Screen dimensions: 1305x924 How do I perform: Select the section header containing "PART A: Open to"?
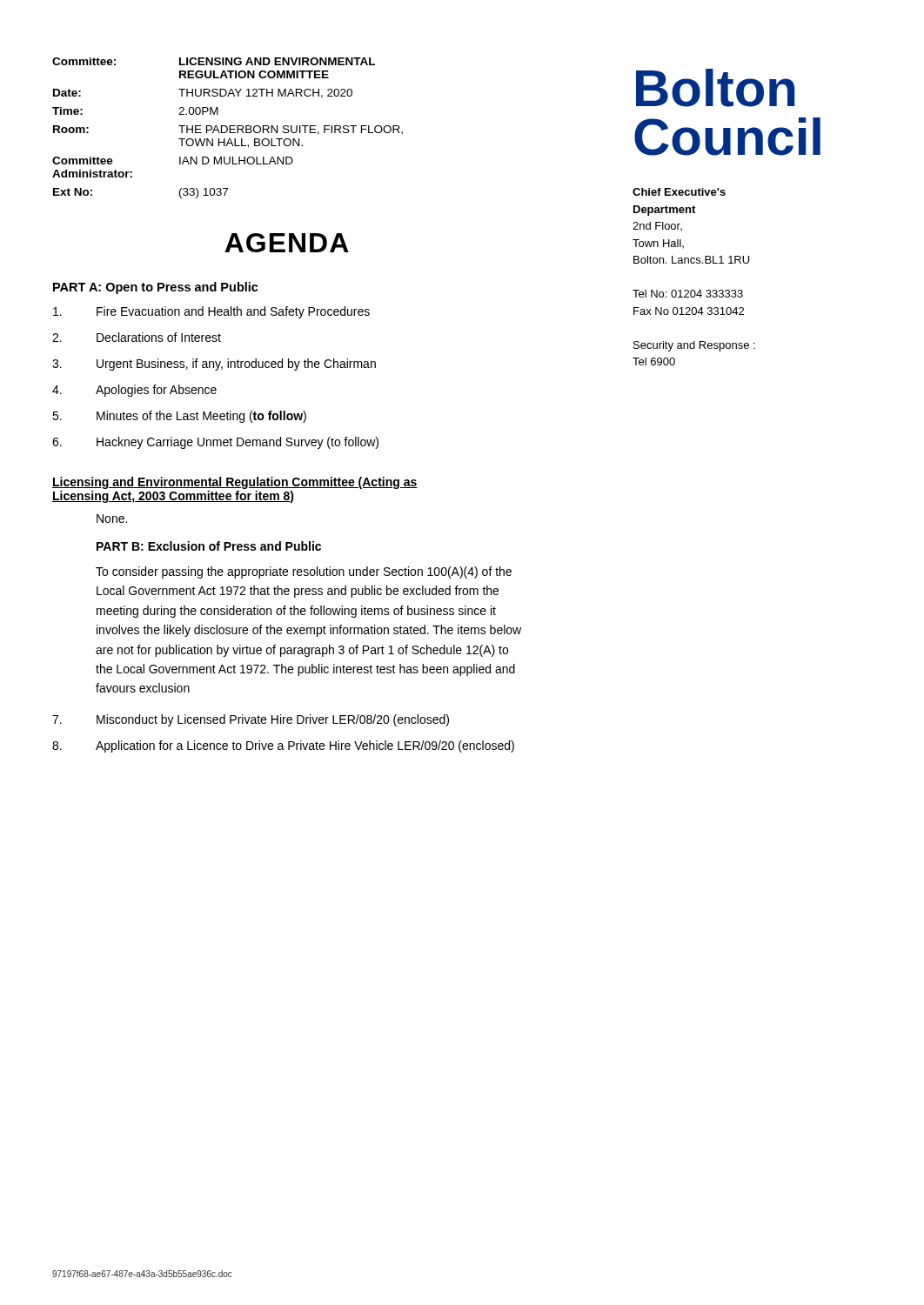(x=155, y=287)
